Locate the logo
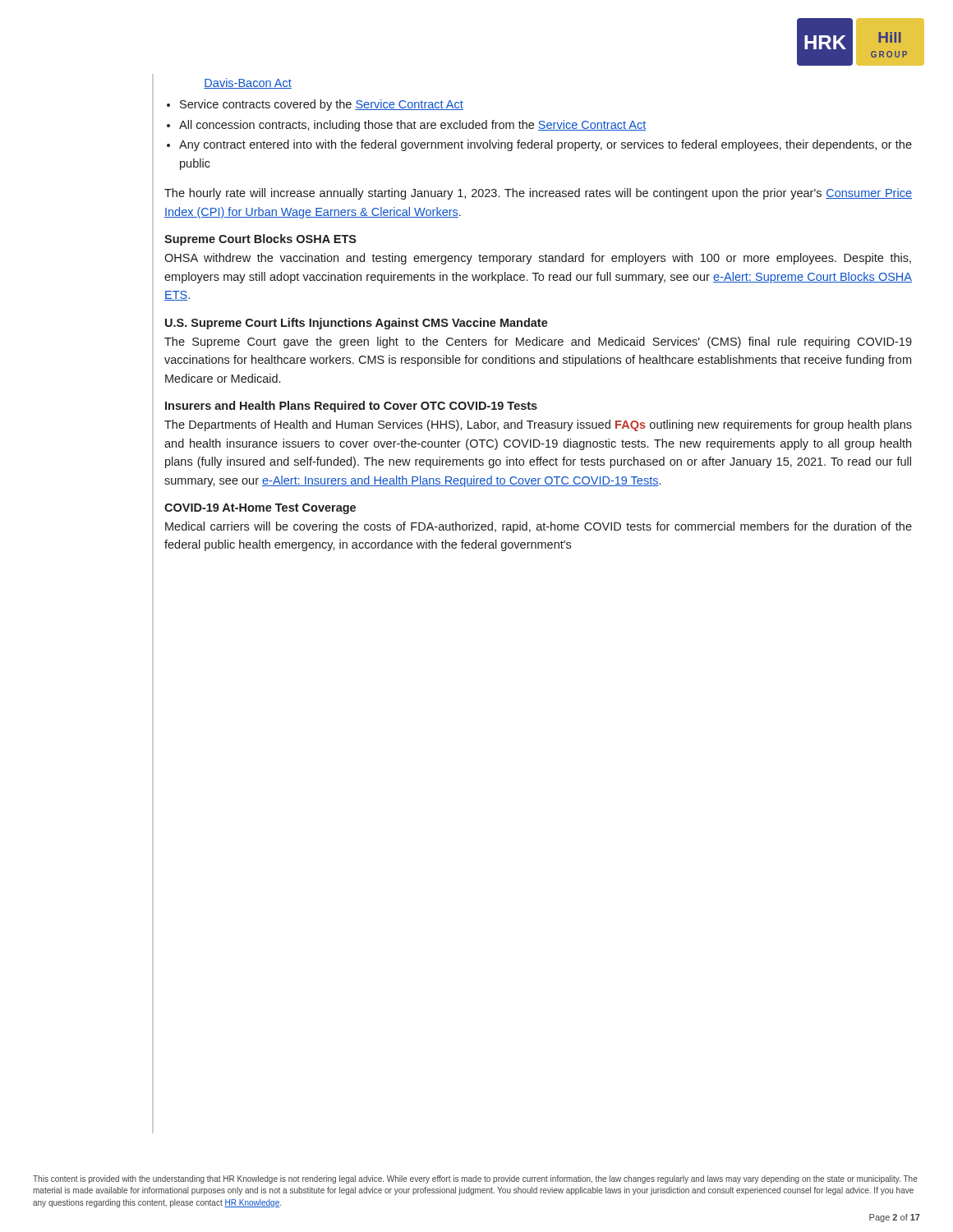This screenshot has height=1232, width=953. click(x=863, y=43)
